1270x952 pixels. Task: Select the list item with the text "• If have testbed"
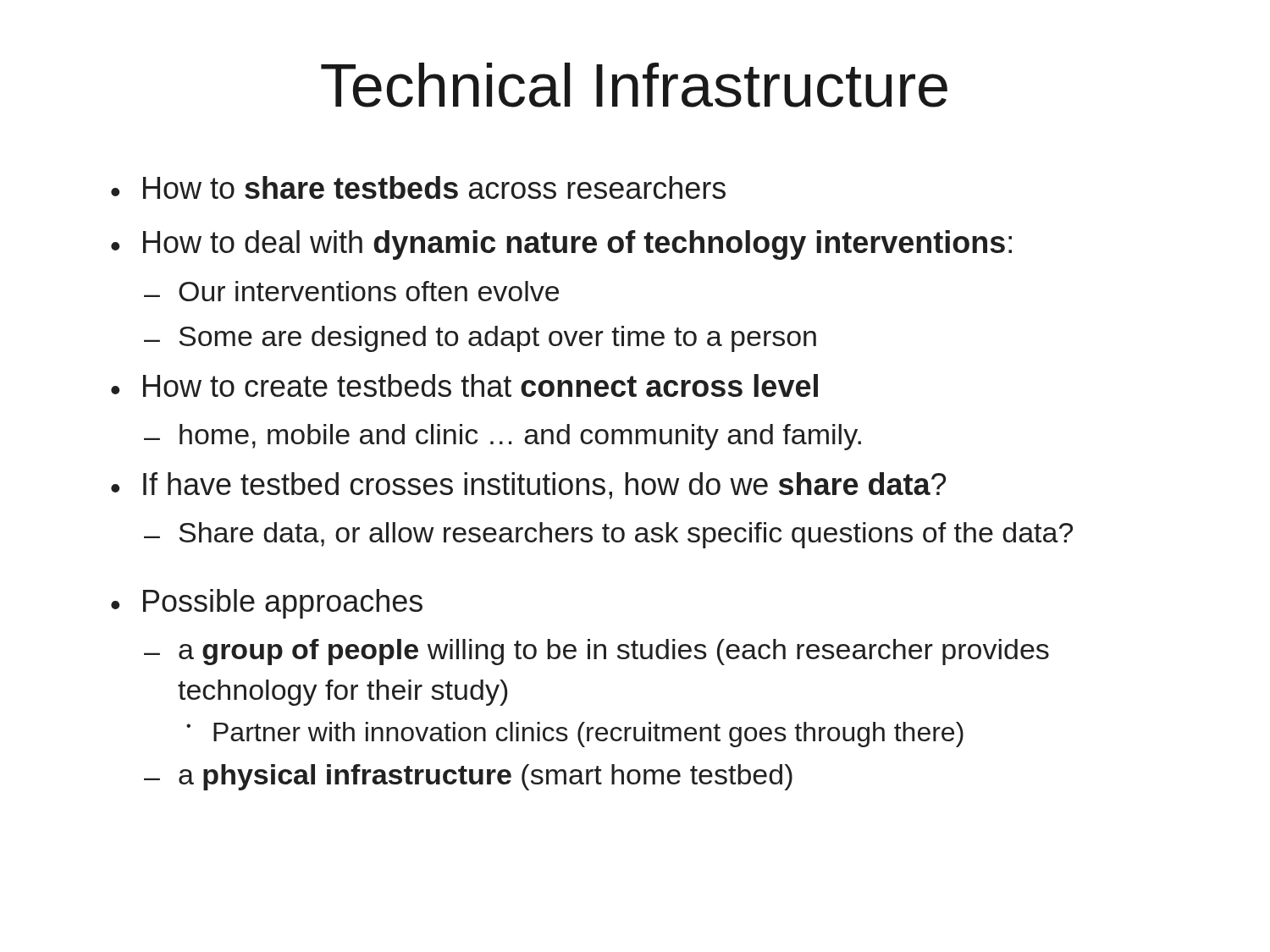(x=644, y=487)
